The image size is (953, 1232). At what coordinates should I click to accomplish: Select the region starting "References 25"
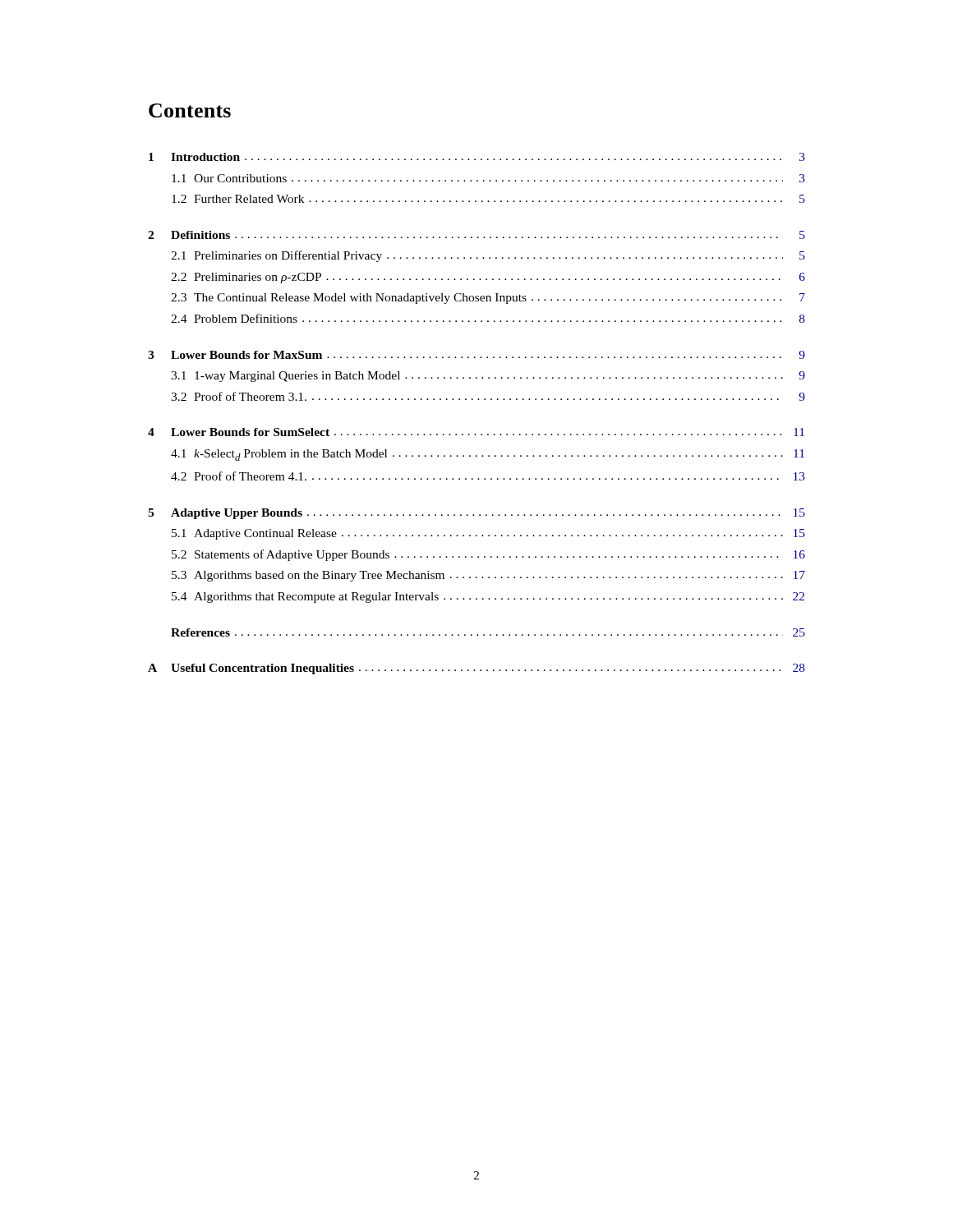[476, 632]
